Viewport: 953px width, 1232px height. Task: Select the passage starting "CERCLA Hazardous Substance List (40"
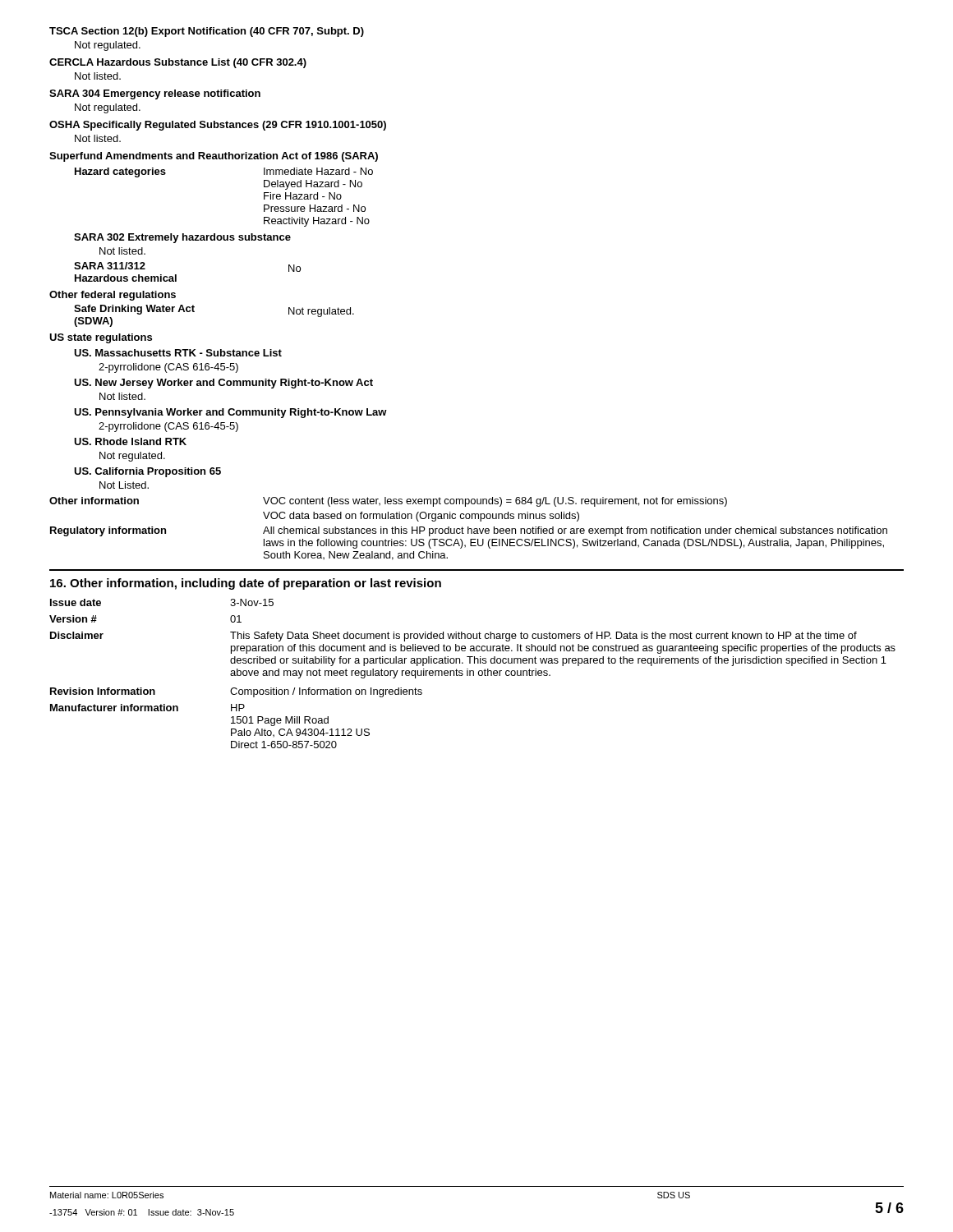click(x=178, y=62)
